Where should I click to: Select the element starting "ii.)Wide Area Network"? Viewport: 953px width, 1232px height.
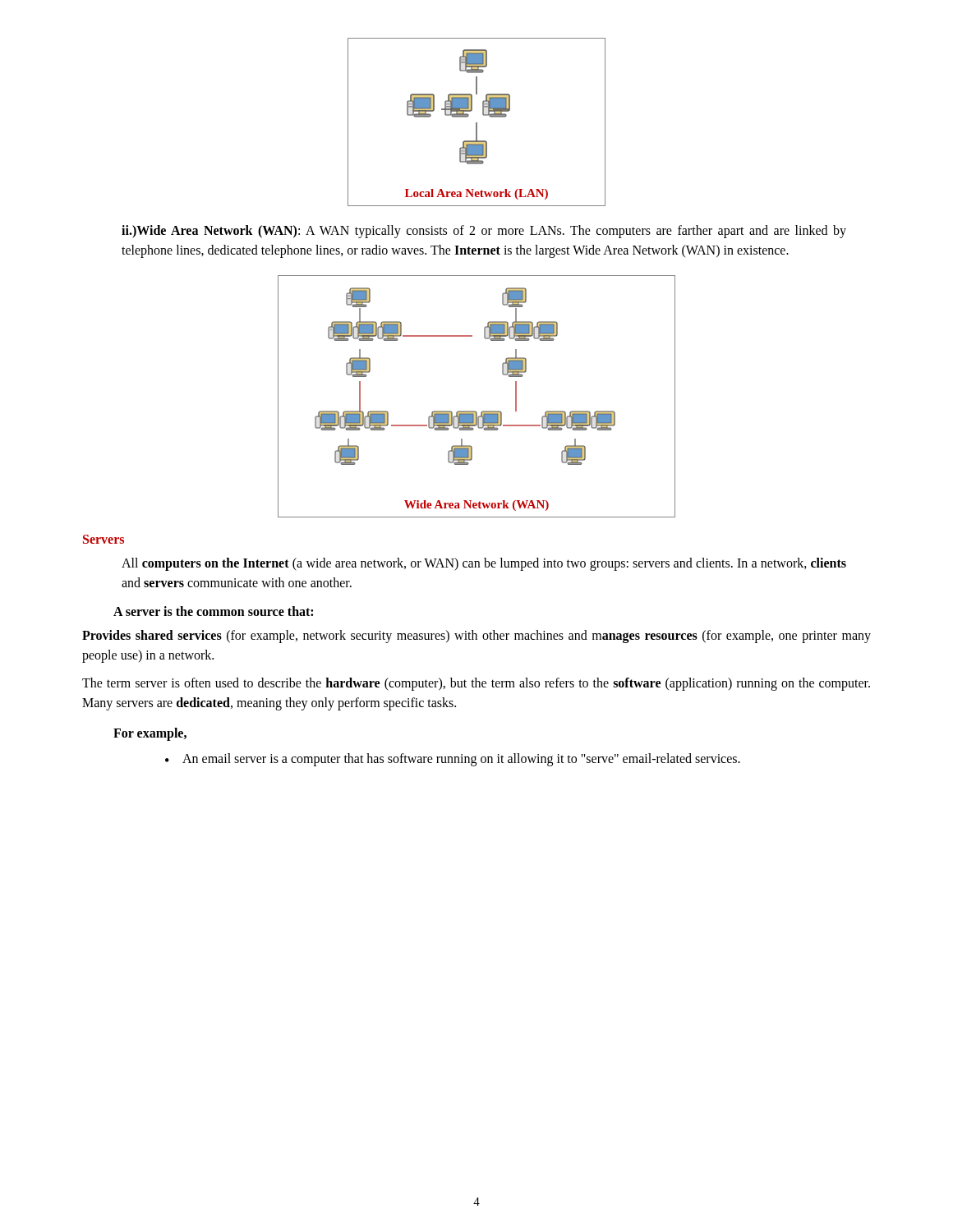pos(484,240)
